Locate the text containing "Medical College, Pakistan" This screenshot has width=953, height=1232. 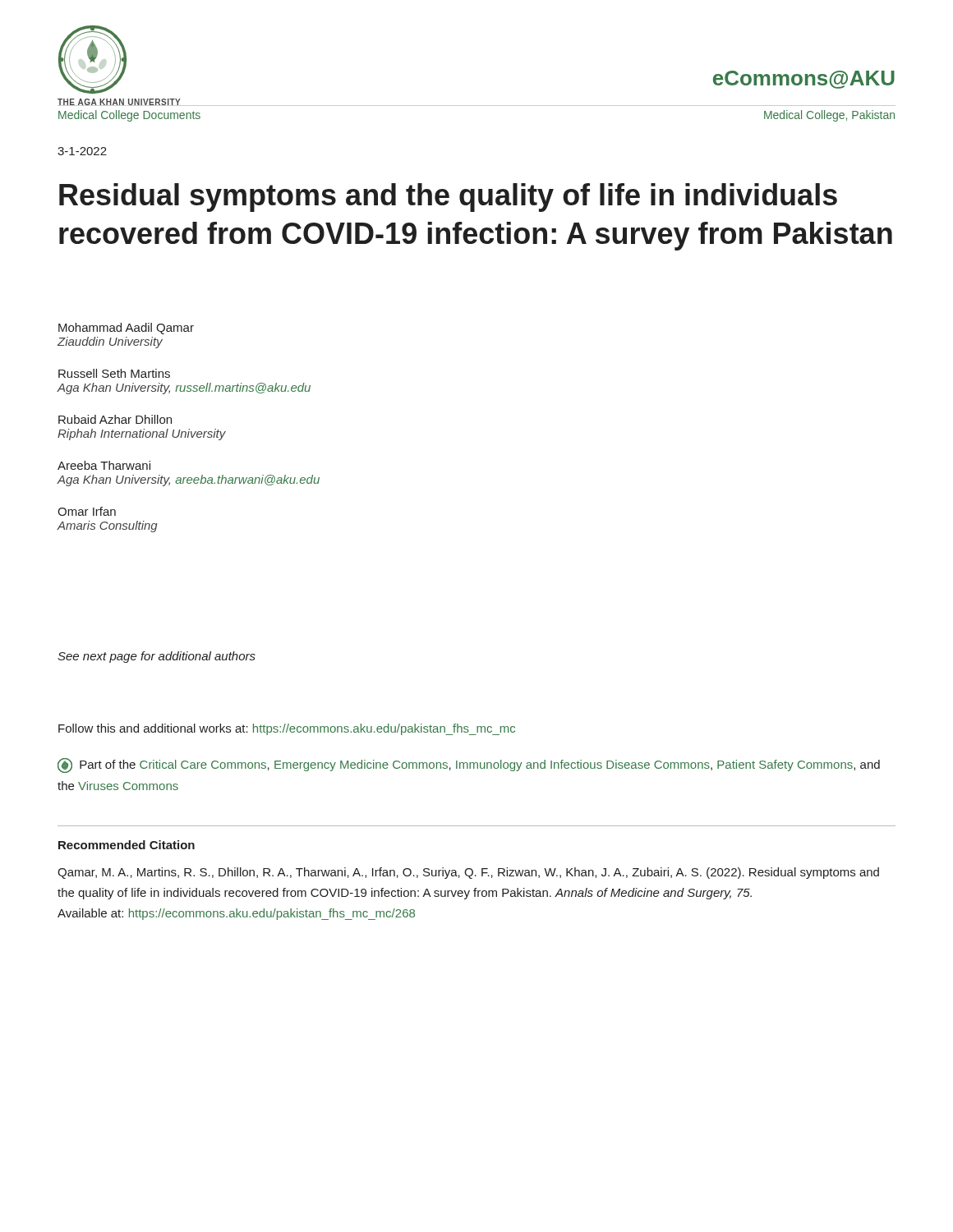tap(829, 115)
